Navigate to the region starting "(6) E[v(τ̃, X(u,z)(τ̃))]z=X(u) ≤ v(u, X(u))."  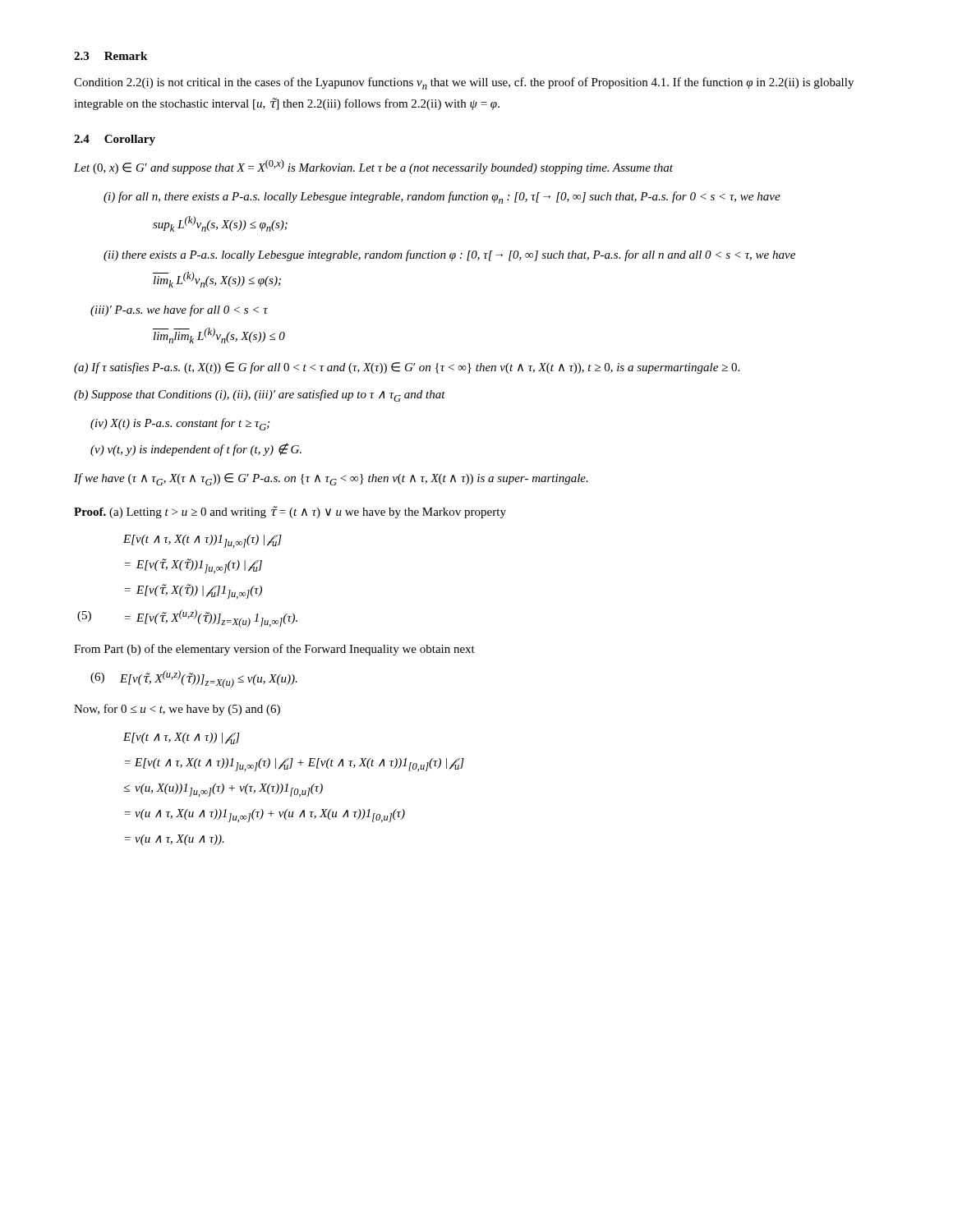click(194, 677)
